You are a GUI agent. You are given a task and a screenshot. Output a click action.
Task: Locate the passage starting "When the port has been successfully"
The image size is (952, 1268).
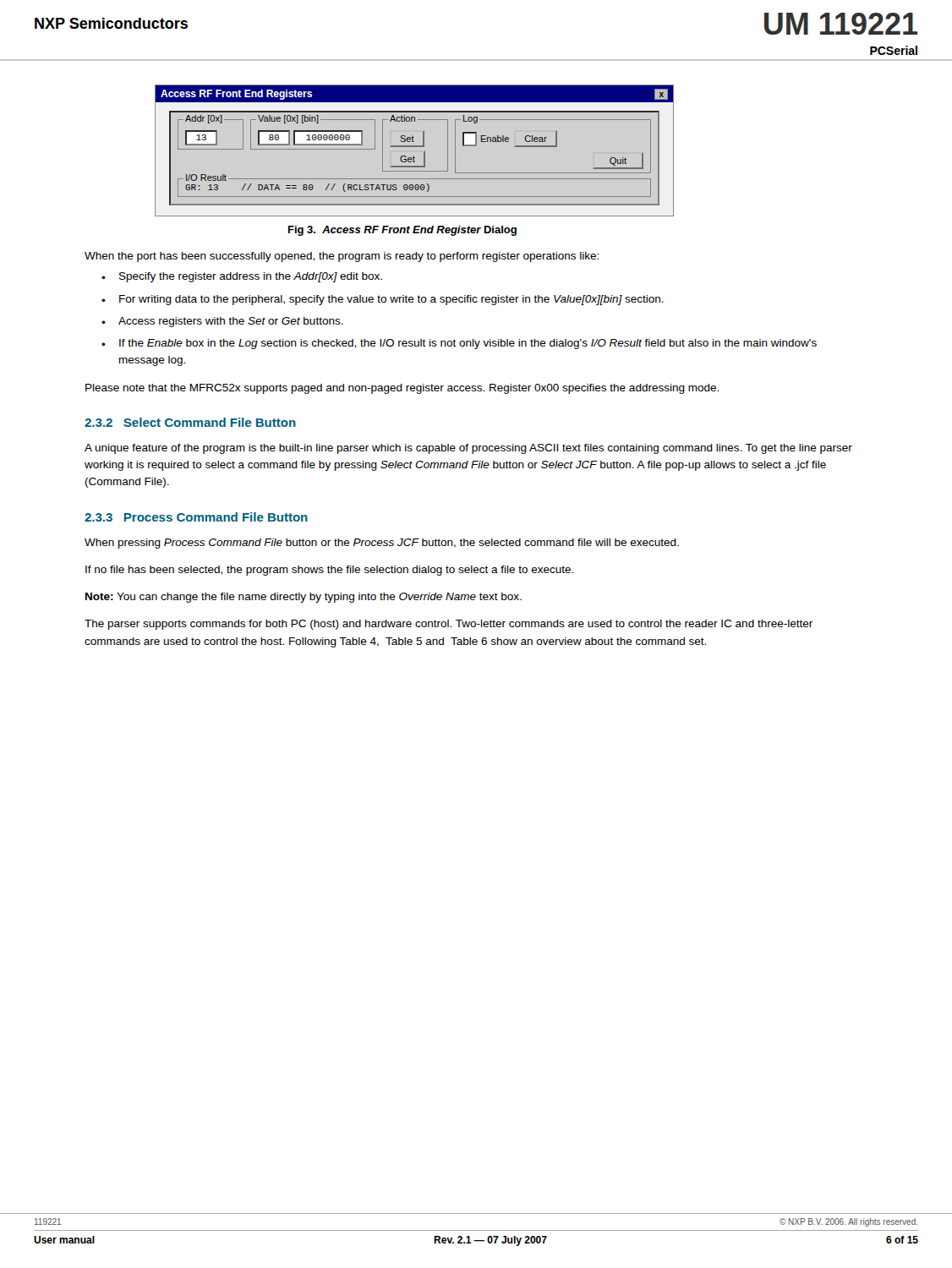(342, 256)
